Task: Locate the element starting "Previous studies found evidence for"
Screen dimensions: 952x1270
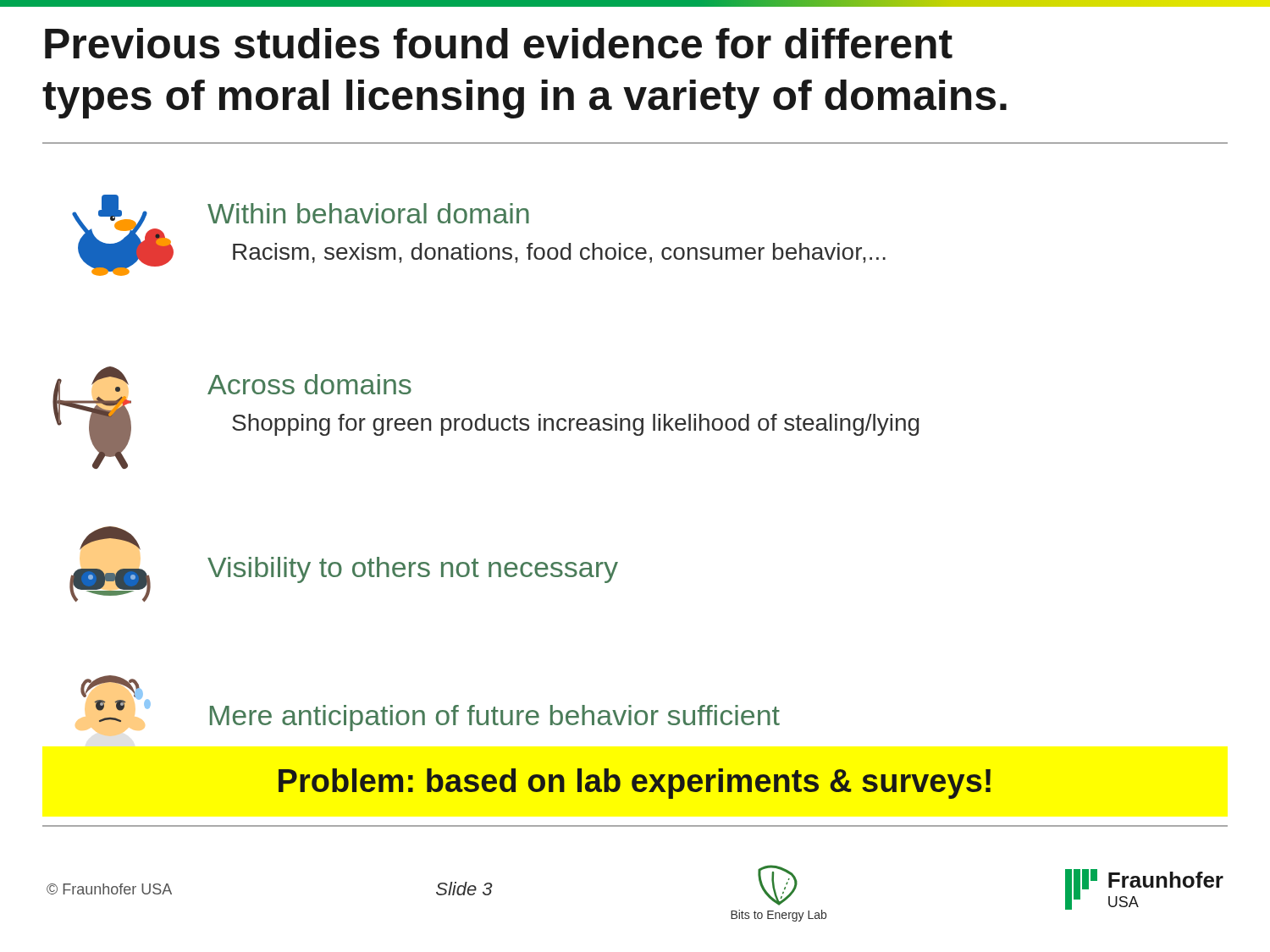Action: tap(635, 70)
